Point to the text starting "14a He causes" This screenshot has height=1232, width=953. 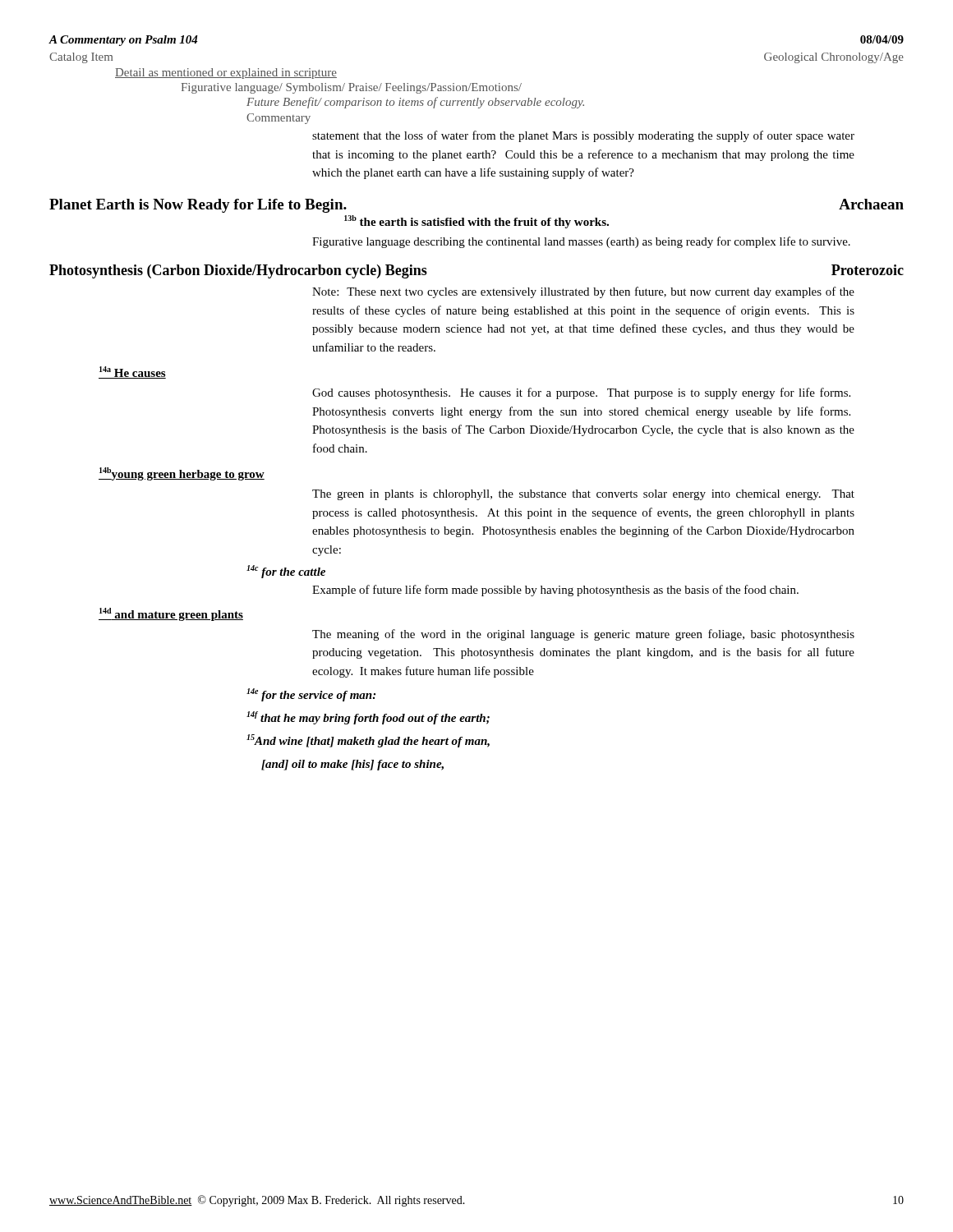point(132,372)
